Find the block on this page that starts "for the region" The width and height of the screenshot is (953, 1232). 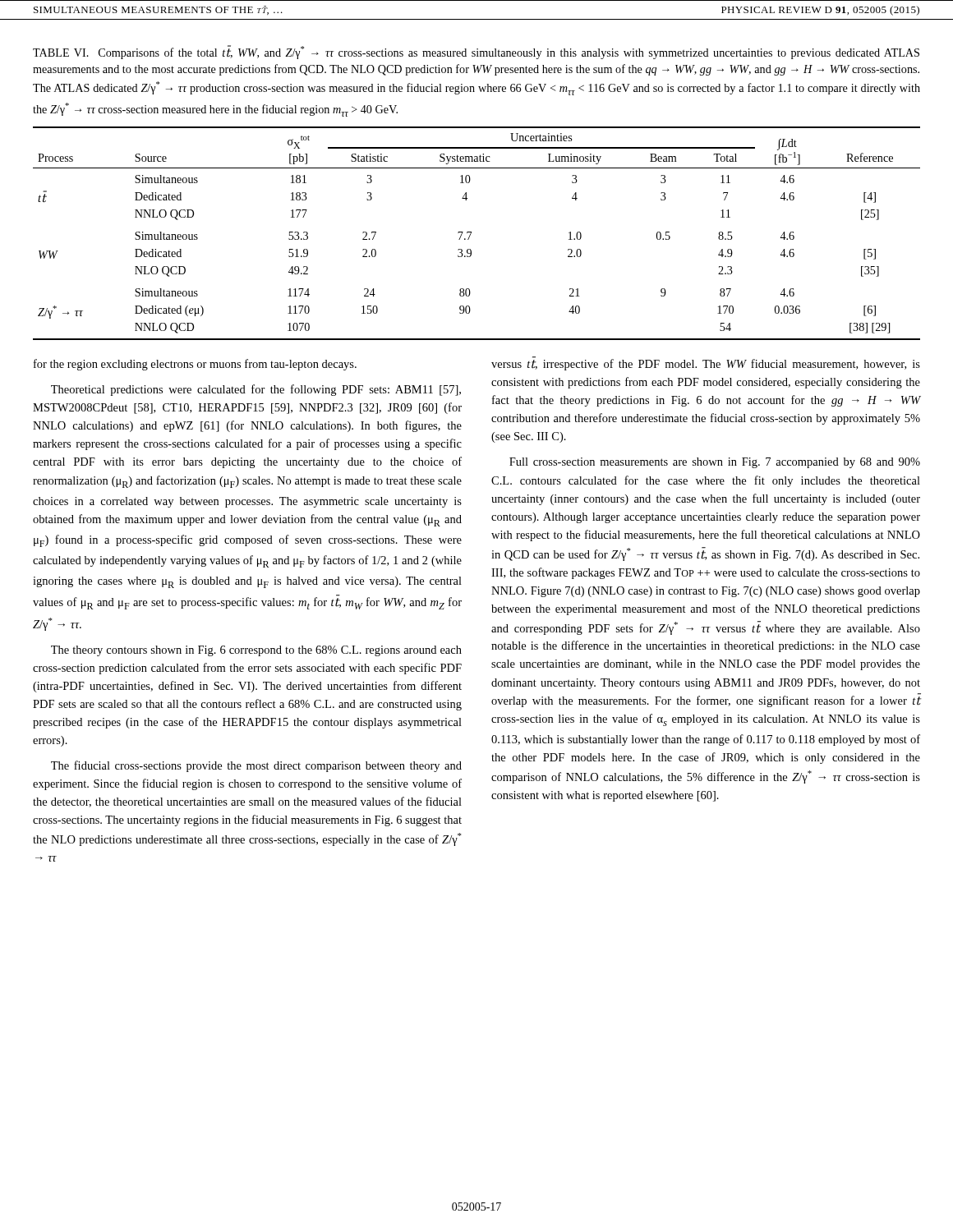coord(247,611)
